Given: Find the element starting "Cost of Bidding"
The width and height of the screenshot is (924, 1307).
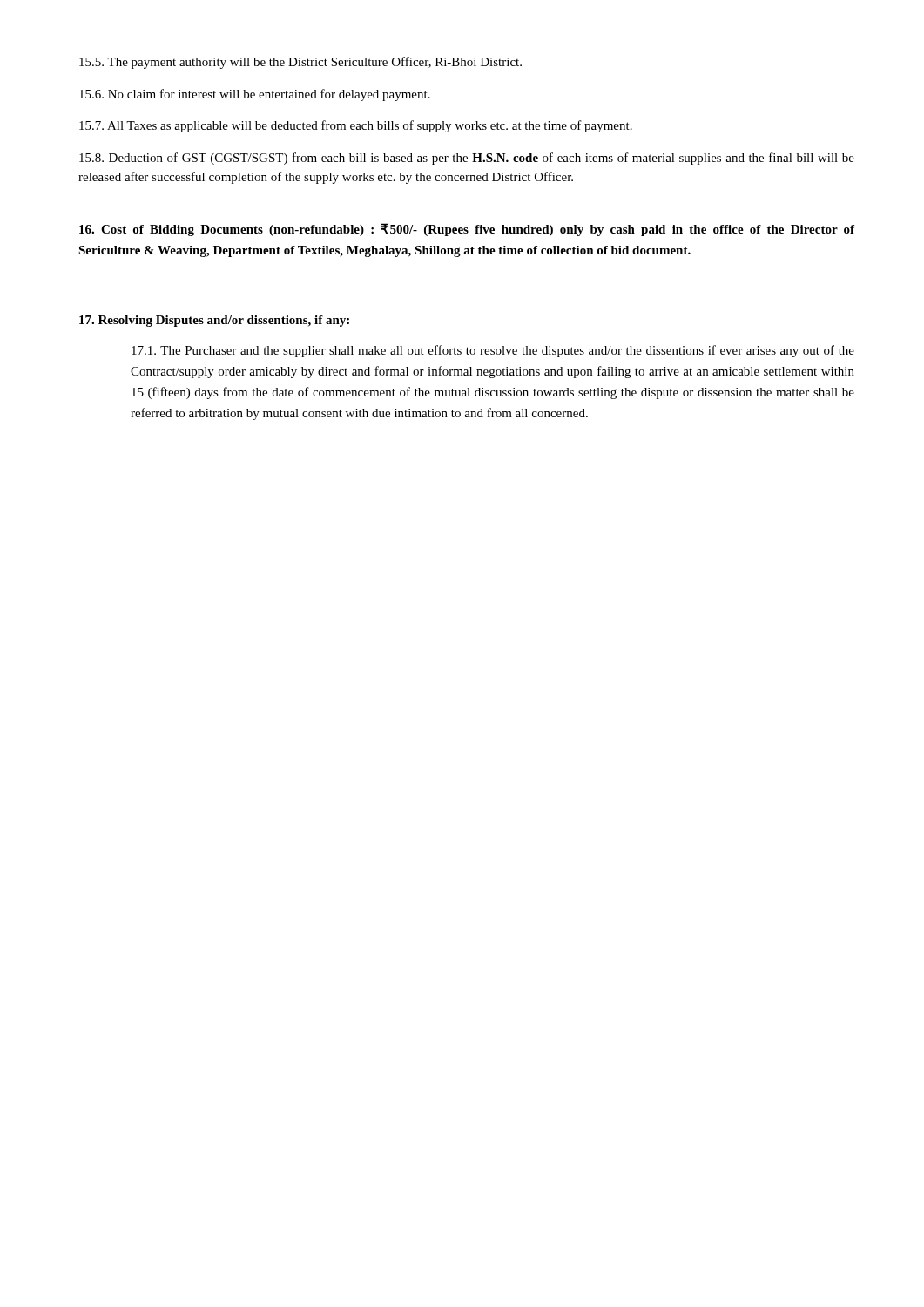Looking at the screenshot, I should pos(466,239).
